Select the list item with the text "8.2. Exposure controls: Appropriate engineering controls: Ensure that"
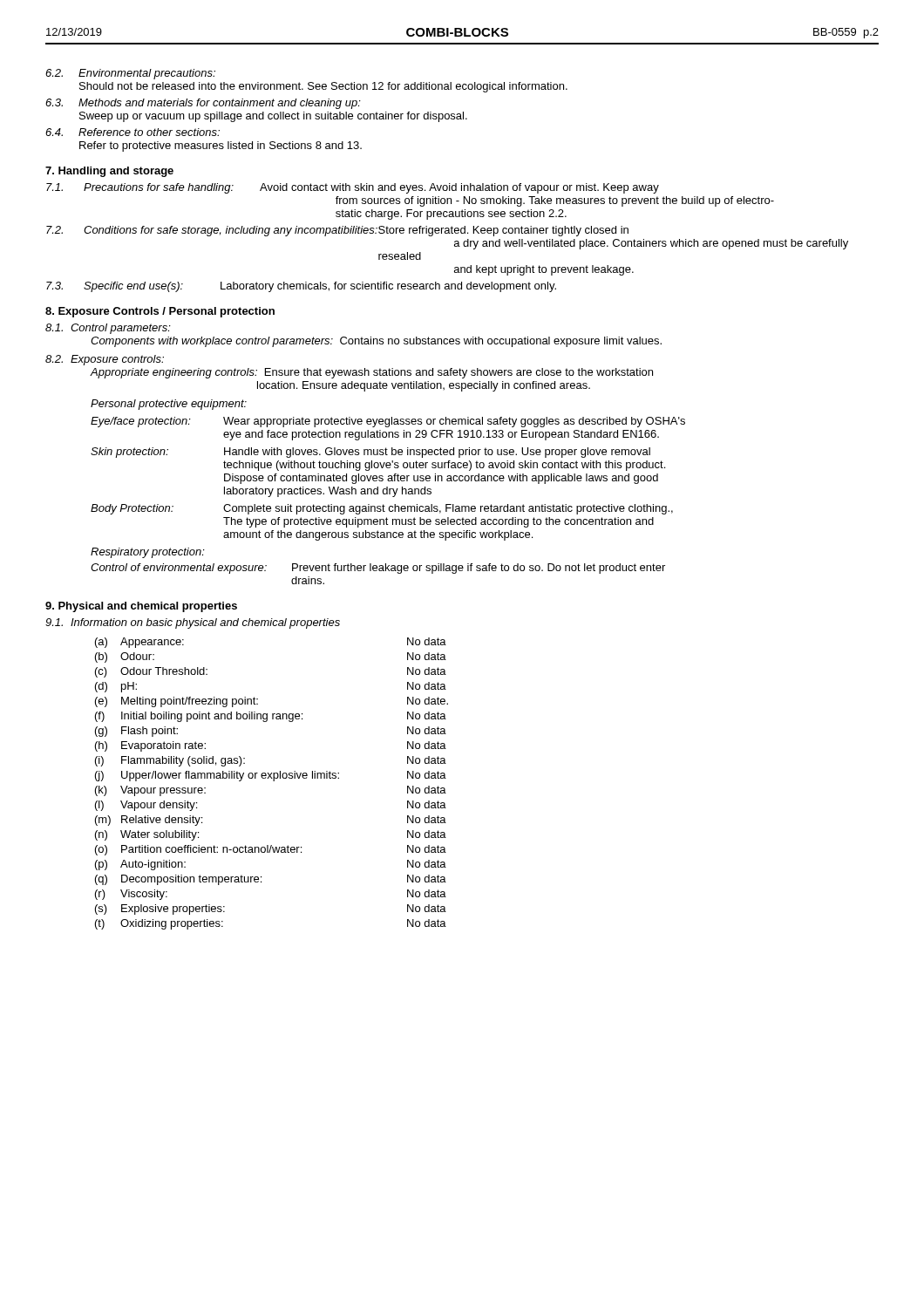Viewport: 924px width, 1308px height. tap(462, 372)
